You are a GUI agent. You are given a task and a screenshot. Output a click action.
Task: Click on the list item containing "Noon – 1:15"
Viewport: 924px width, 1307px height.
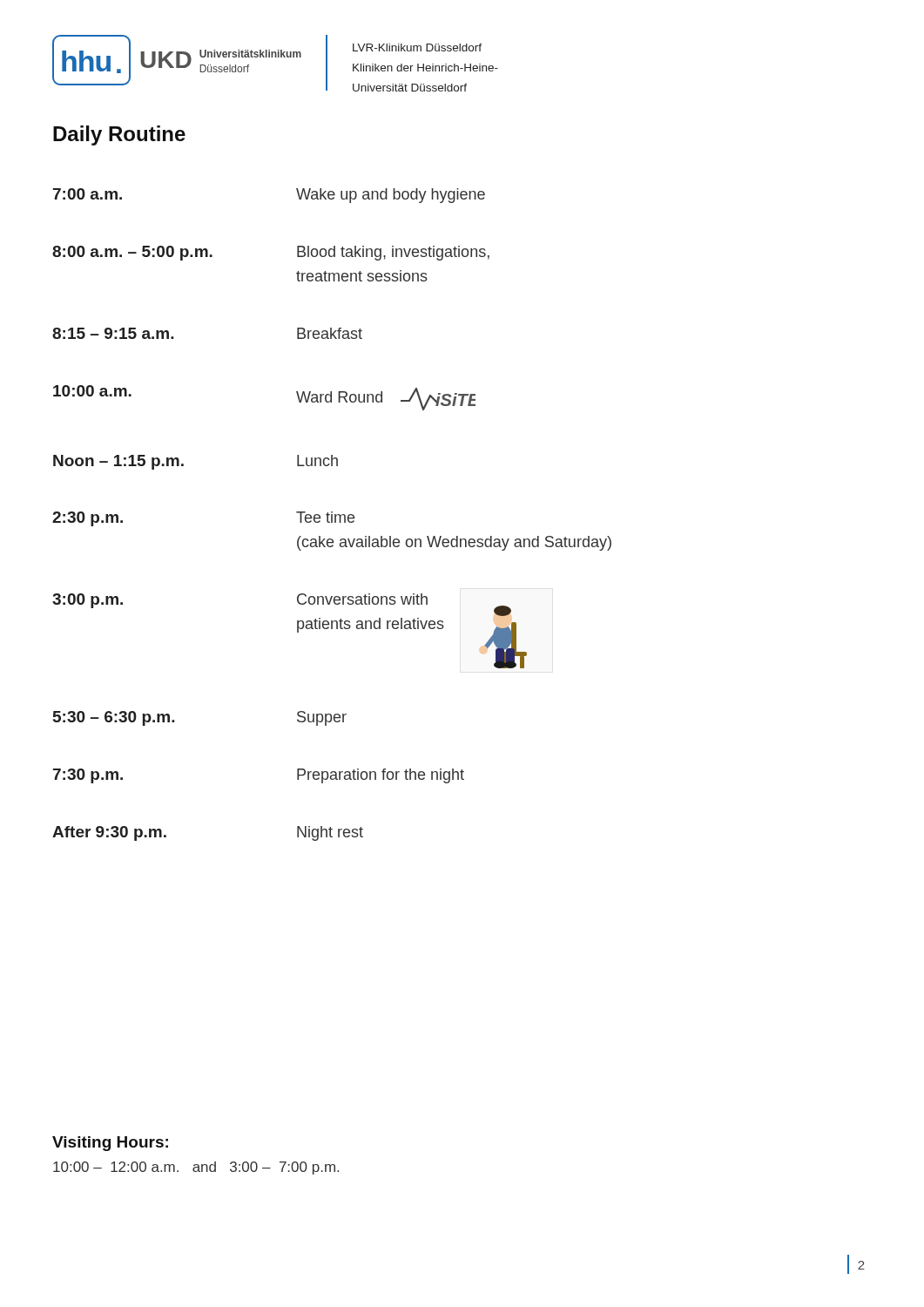pyautogui.click(x=118, y=462)
